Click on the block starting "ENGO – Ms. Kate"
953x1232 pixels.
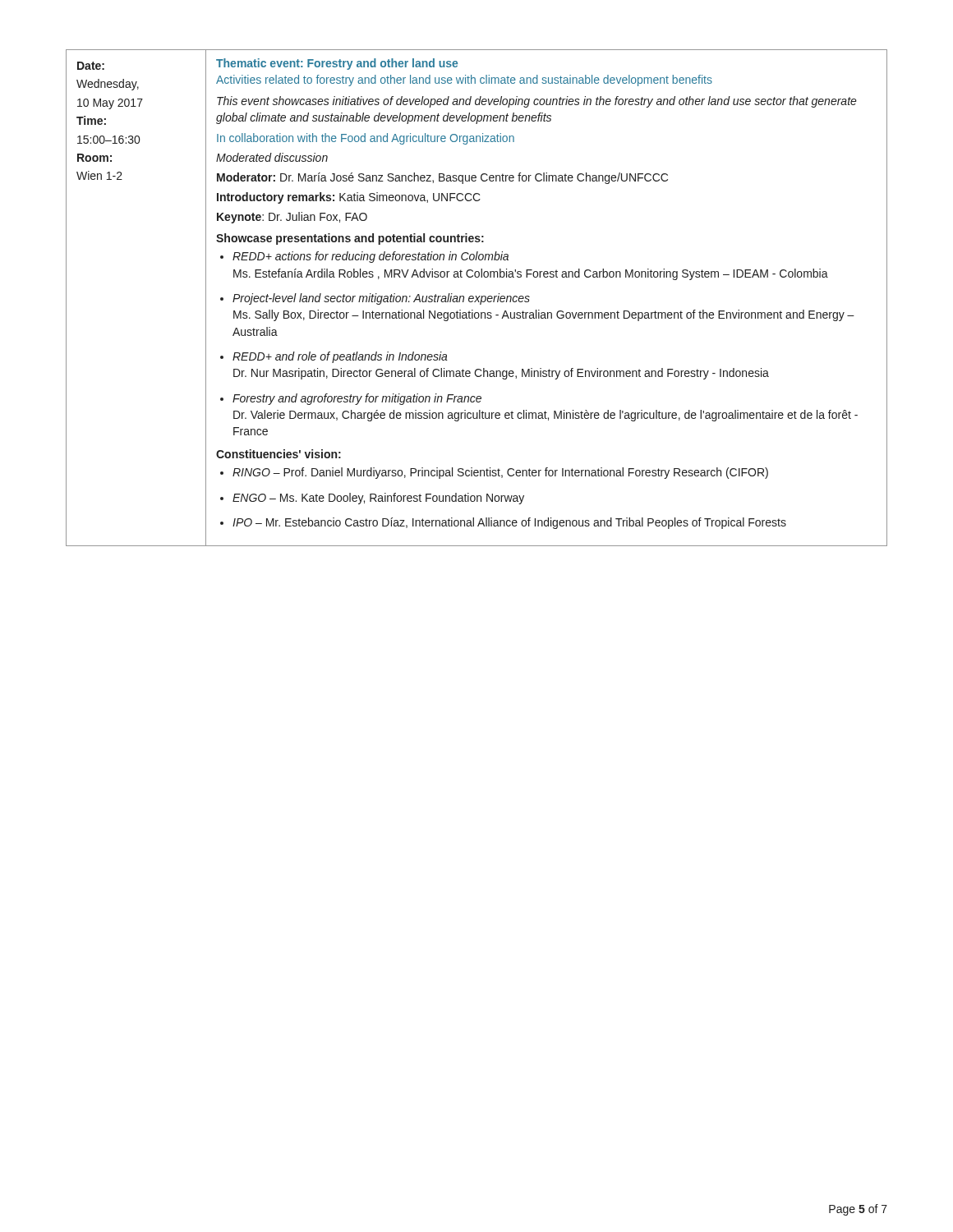378,498
